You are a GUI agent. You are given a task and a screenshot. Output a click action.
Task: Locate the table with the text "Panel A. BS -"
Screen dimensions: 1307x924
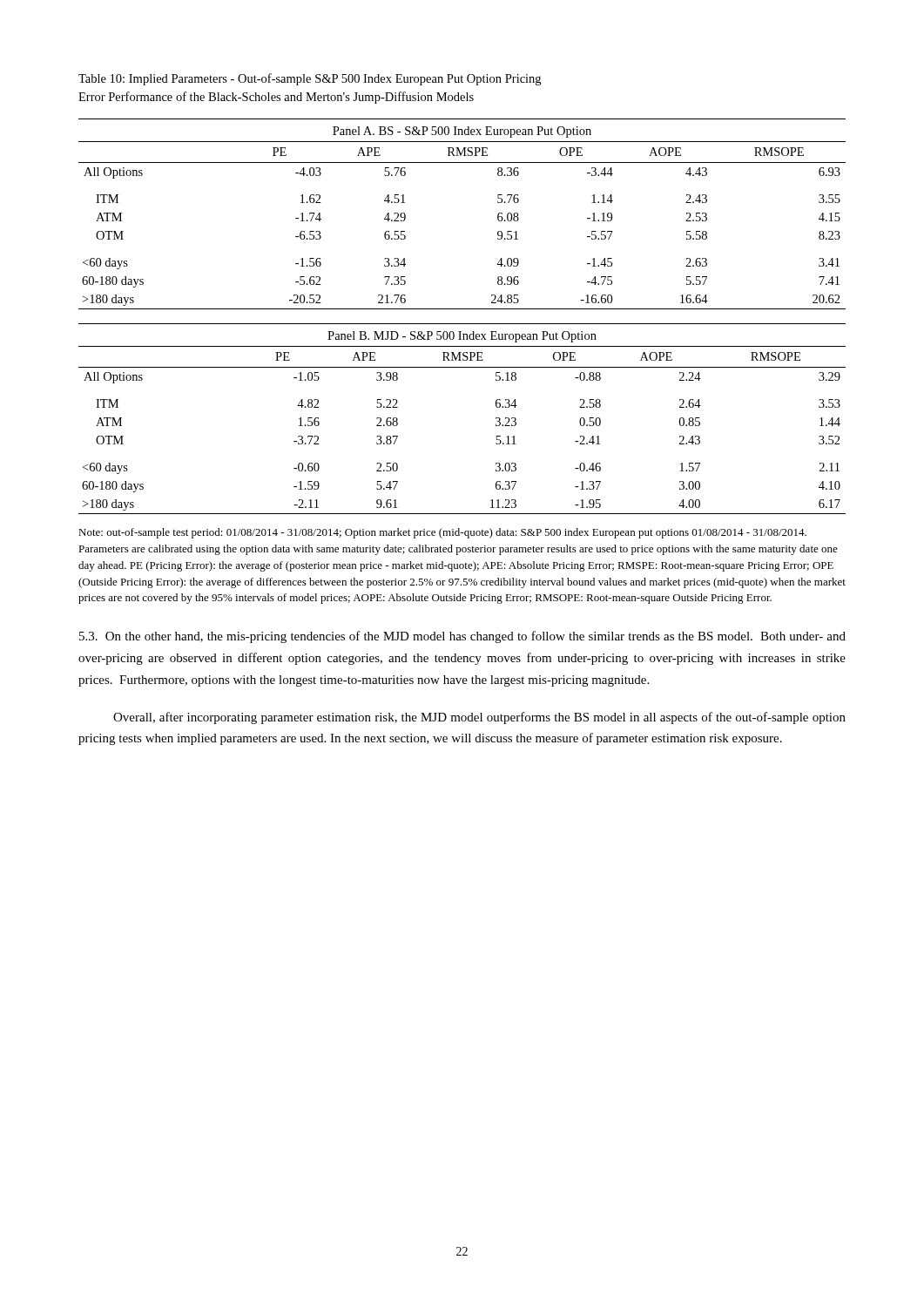(462, 214)
